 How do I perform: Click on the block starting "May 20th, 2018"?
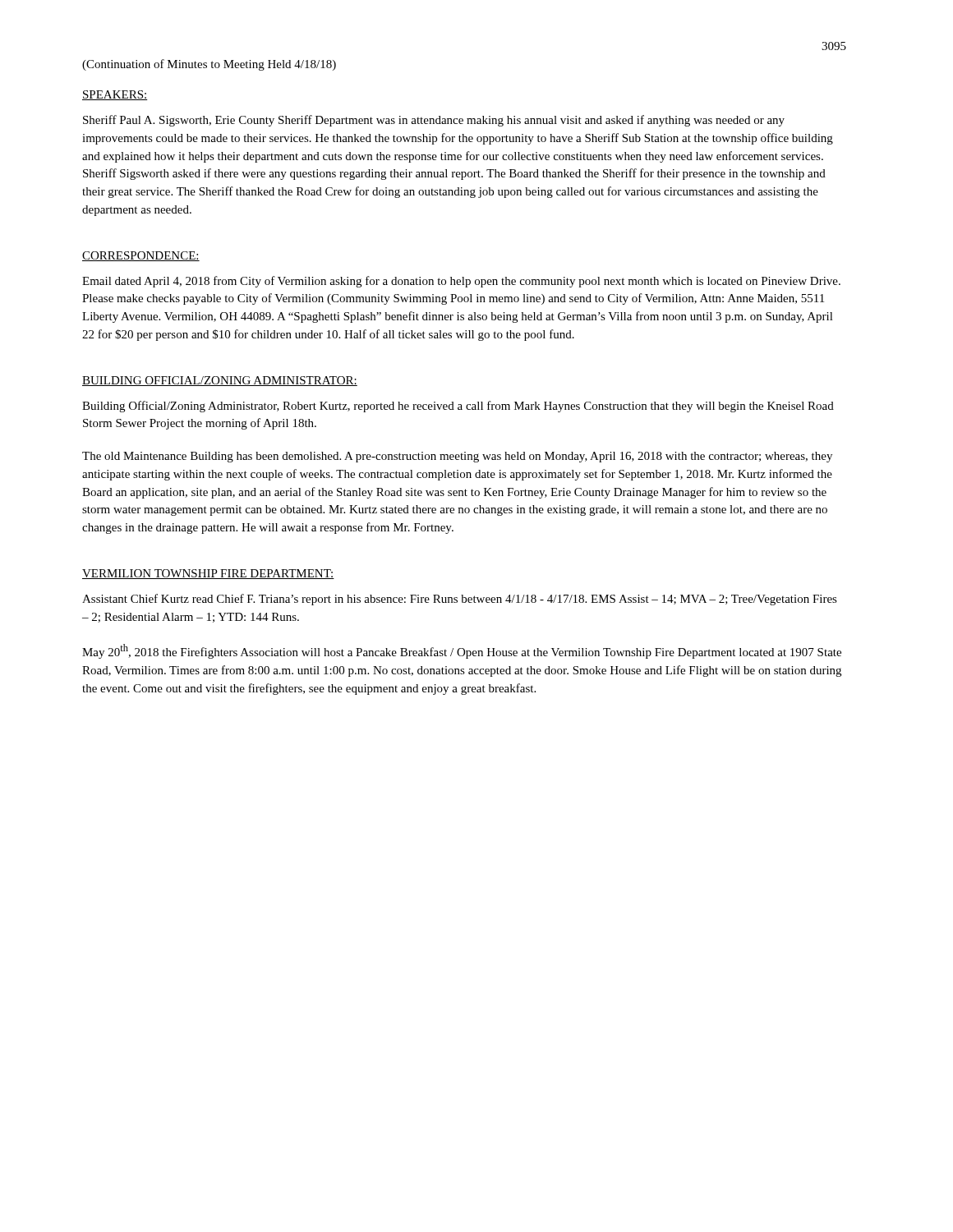click(462, 669)
